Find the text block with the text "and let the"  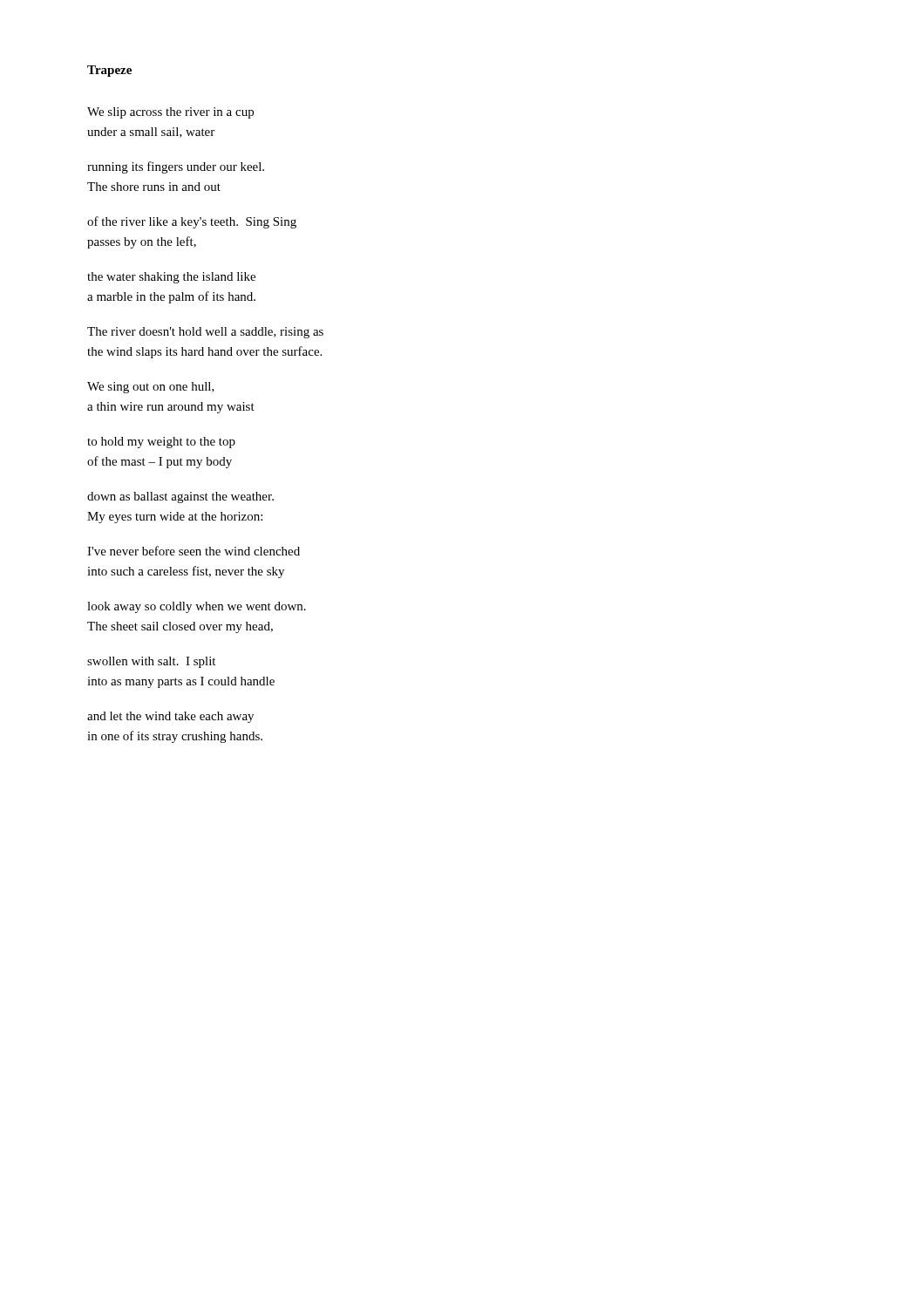click(x=175, y=726)
